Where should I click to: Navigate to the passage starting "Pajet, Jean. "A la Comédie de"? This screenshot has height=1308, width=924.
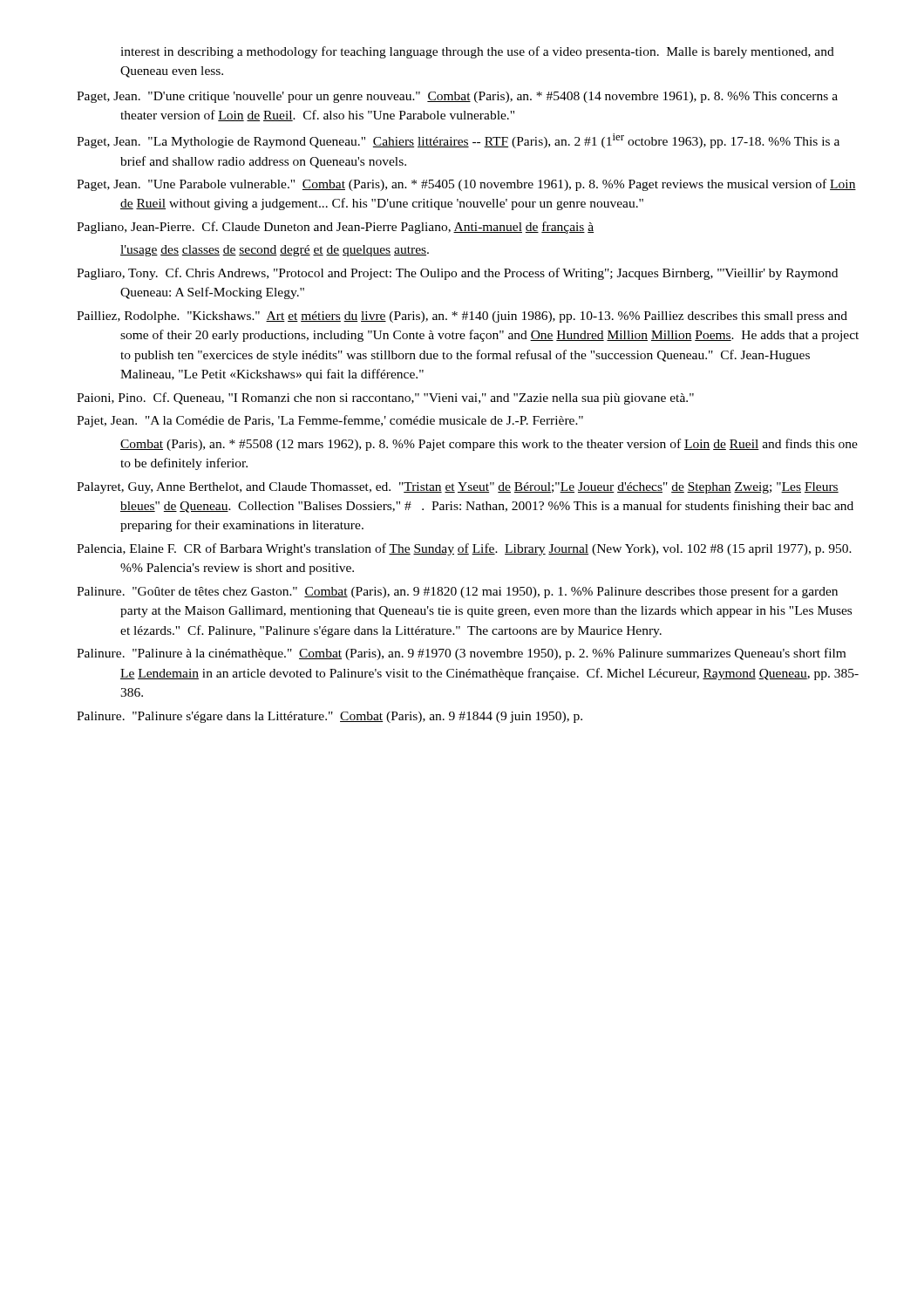pos(330,420)
